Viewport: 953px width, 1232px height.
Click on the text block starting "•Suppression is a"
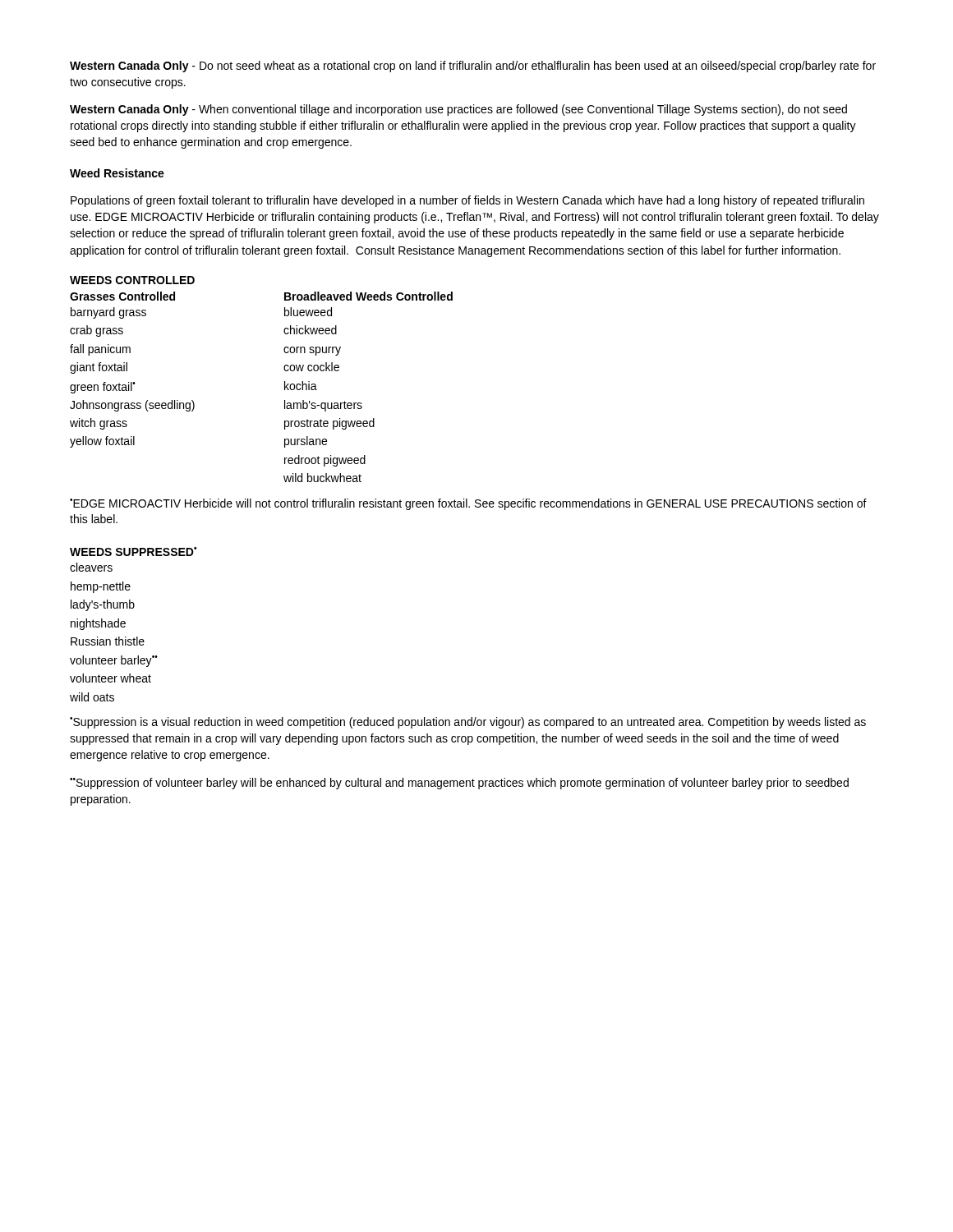[x=476, y=738]
